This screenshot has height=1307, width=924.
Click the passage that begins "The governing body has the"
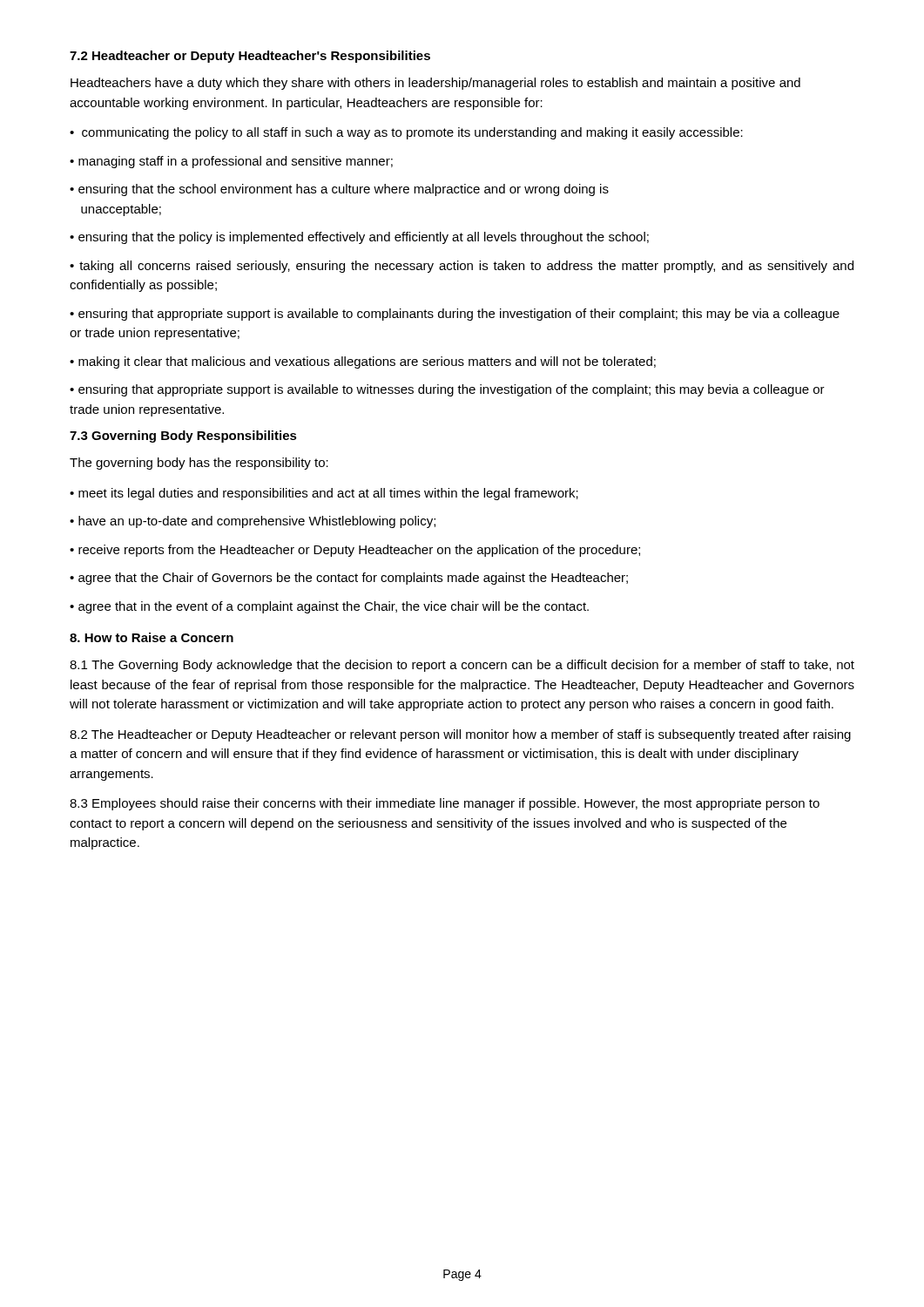point(199,462)
